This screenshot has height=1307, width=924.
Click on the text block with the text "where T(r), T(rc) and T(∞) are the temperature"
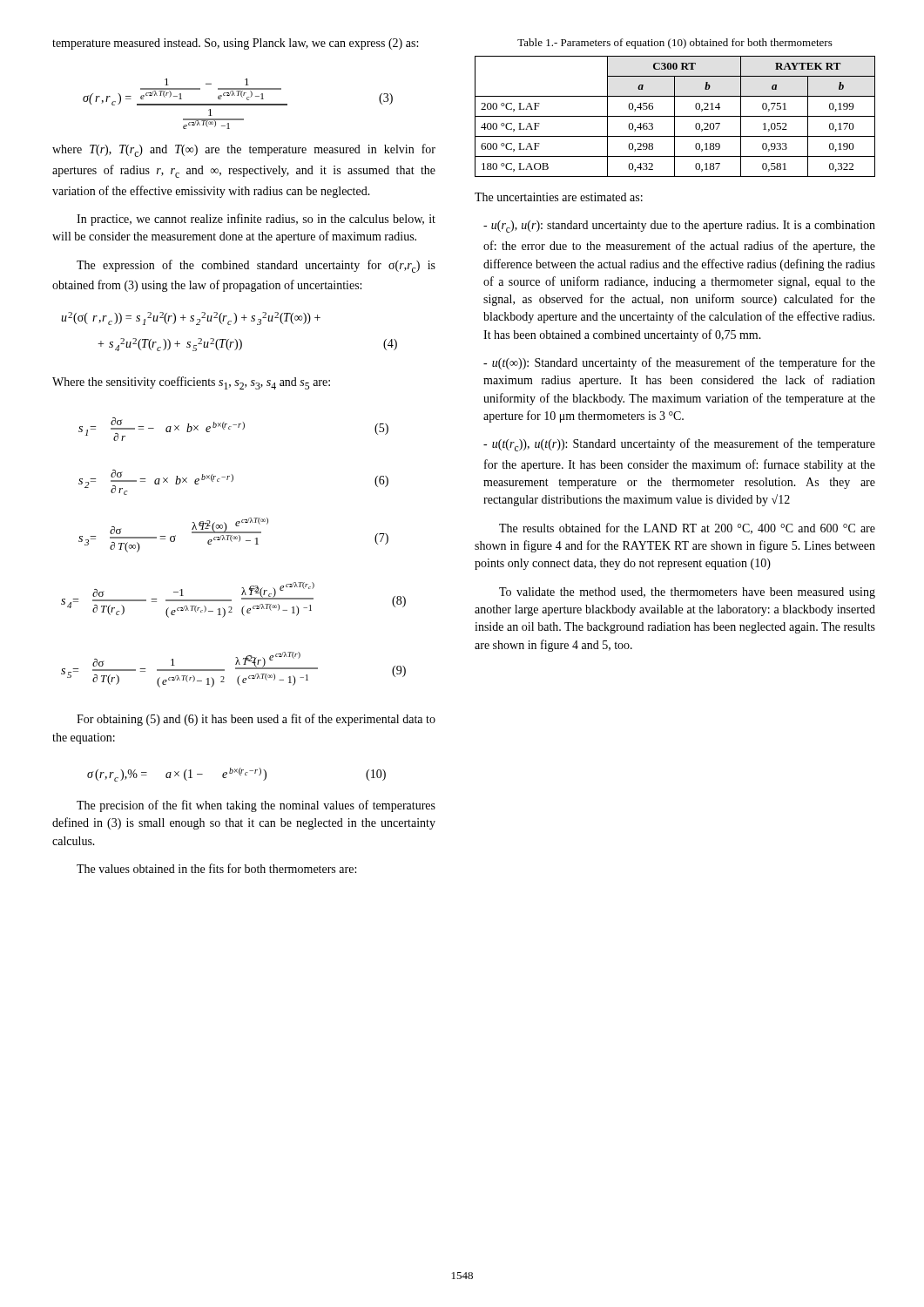tap(244, 170)
